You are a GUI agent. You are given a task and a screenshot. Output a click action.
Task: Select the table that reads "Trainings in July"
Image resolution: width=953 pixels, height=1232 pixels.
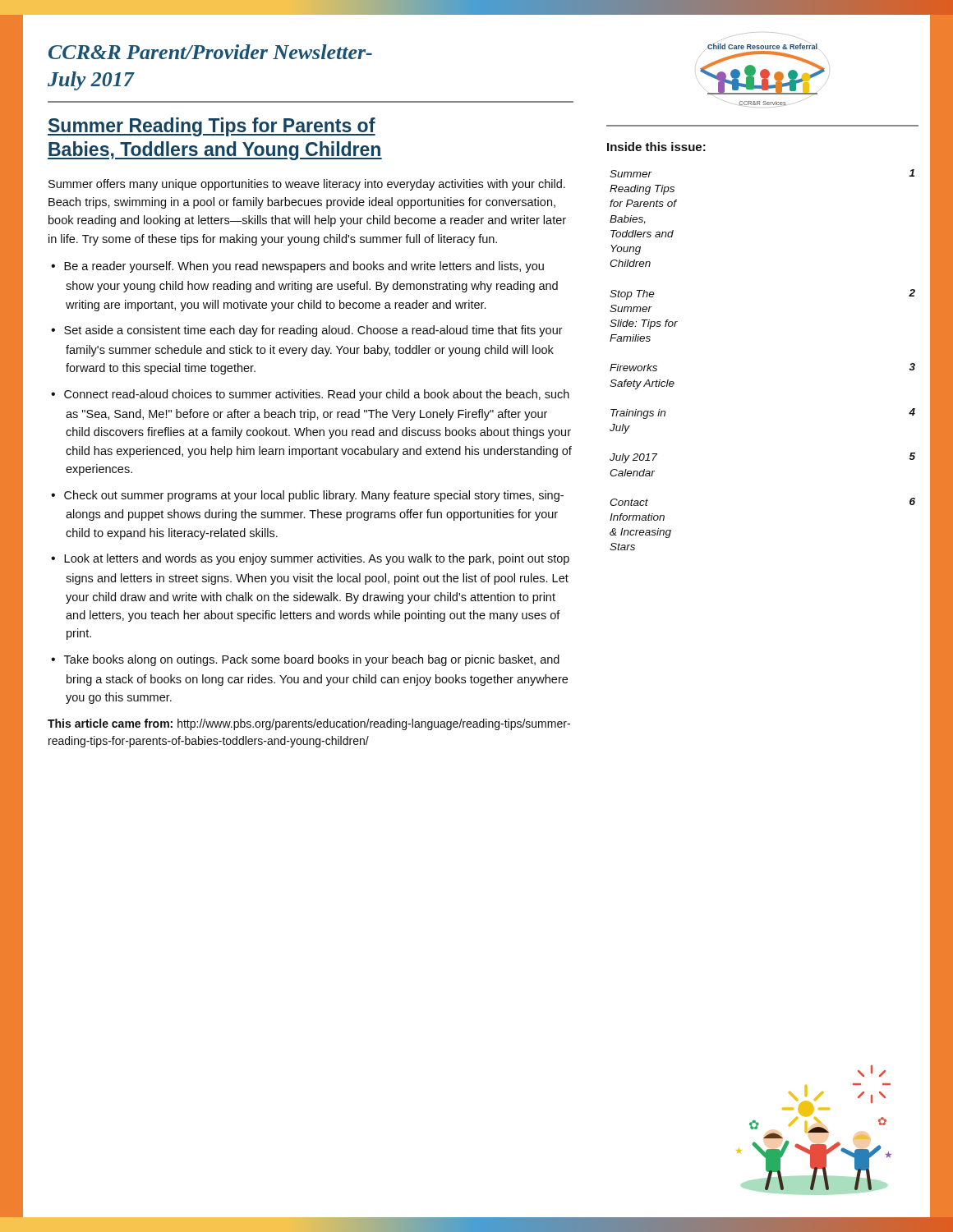[762, 361]
